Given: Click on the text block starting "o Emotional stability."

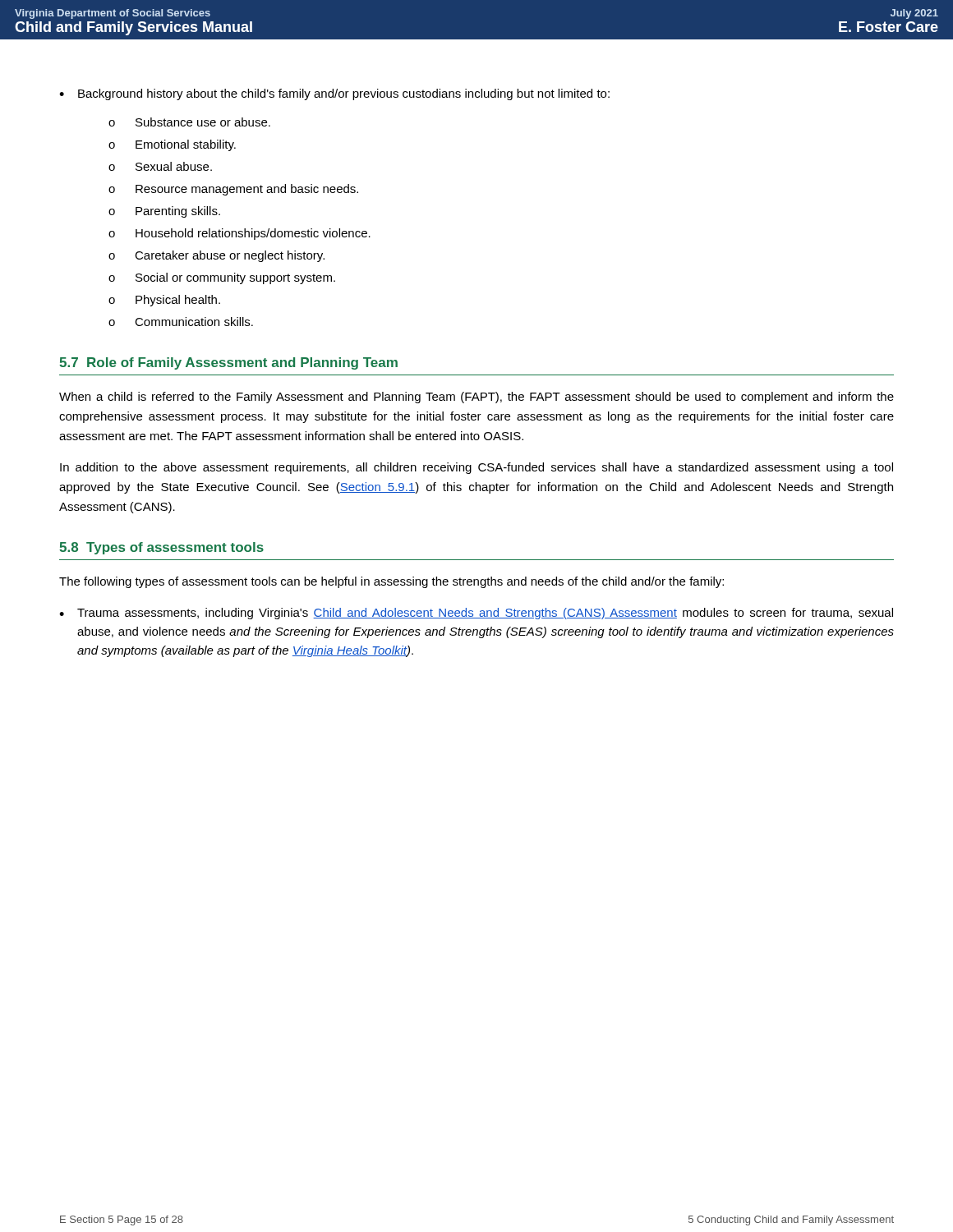Looking at the screenshot, I should 172,144.
